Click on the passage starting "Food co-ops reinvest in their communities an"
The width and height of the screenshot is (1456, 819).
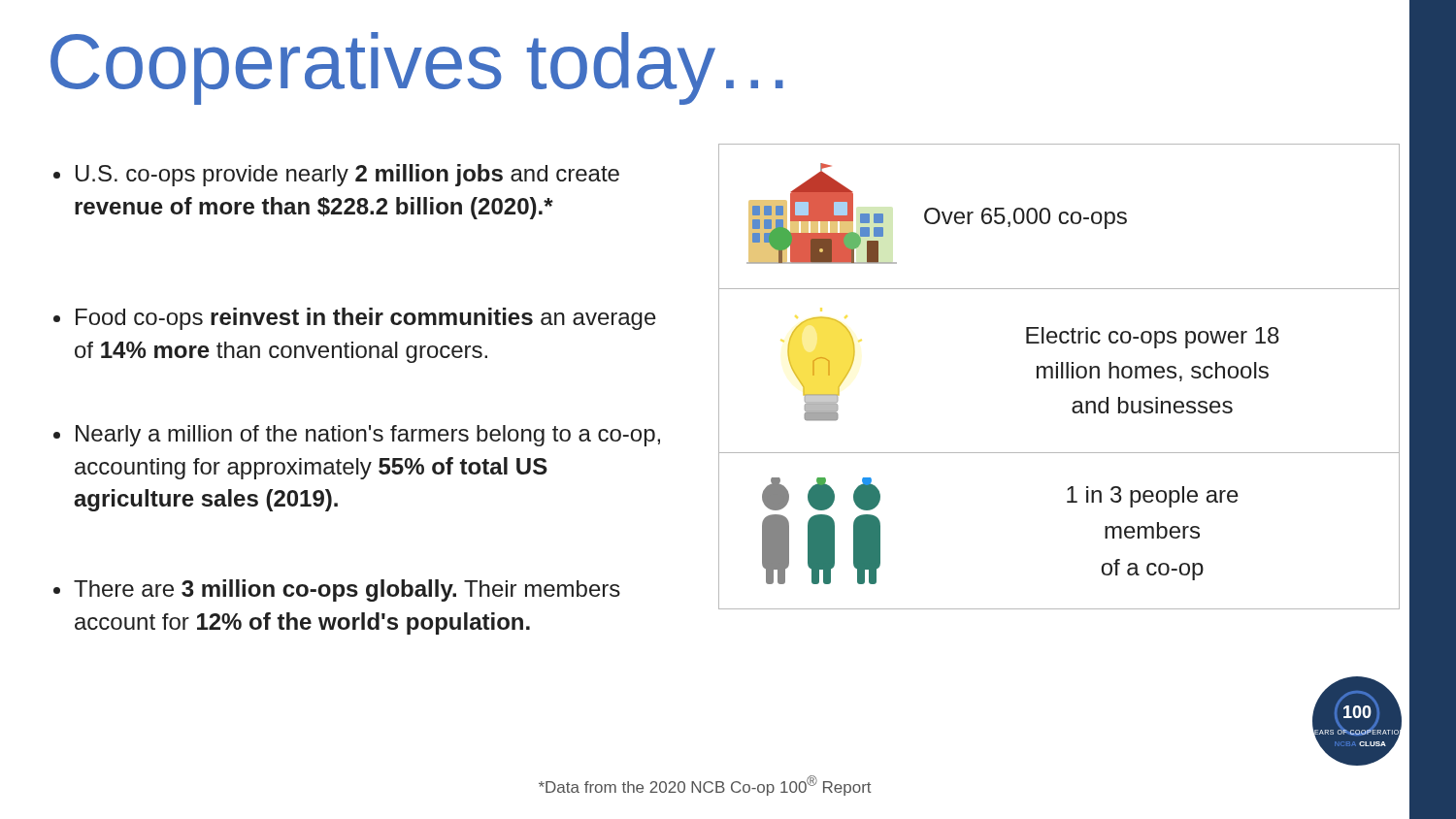coord(357,333)
